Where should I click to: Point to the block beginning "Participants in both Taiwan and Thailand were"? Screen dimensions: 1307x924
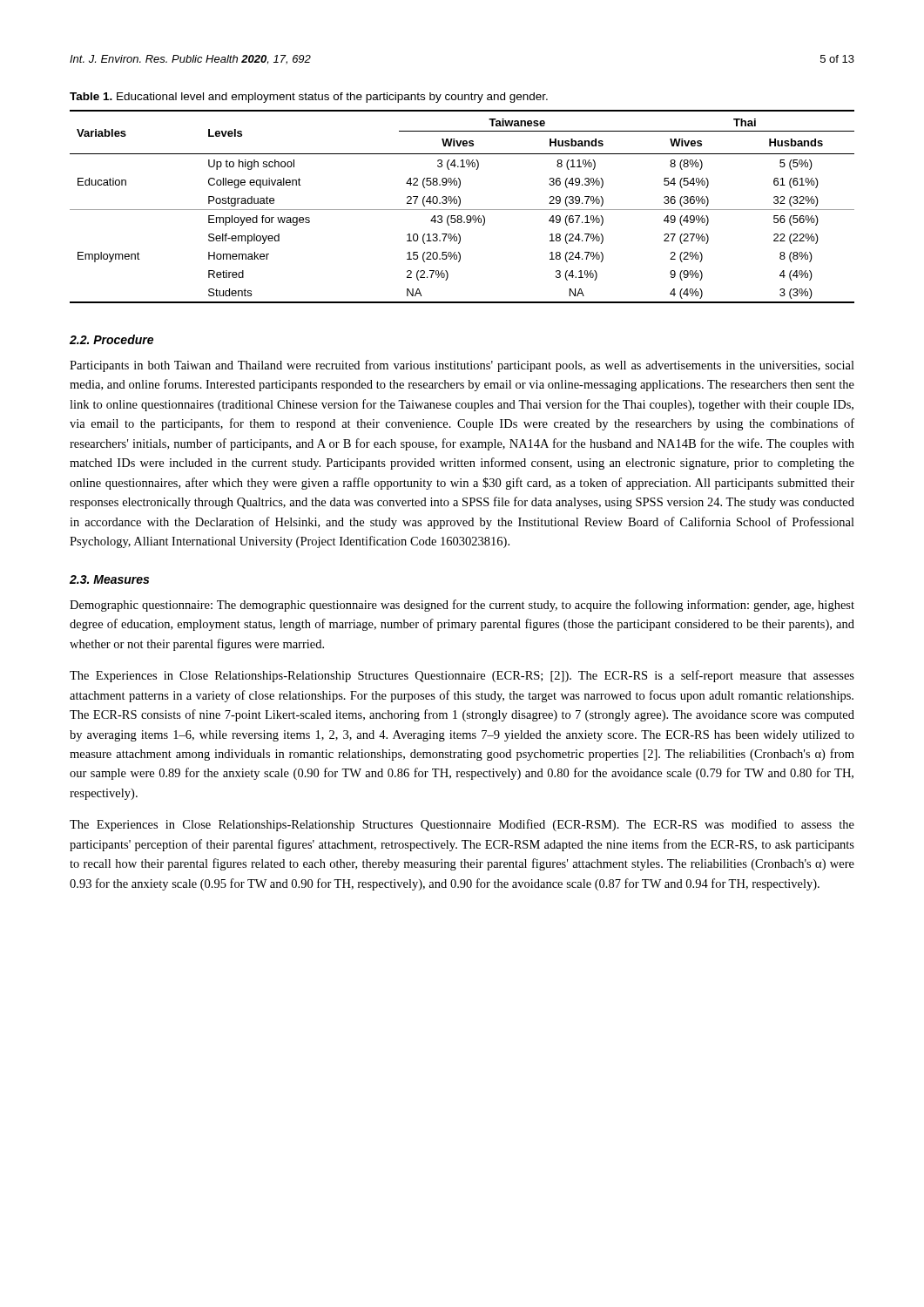[462, 453]
